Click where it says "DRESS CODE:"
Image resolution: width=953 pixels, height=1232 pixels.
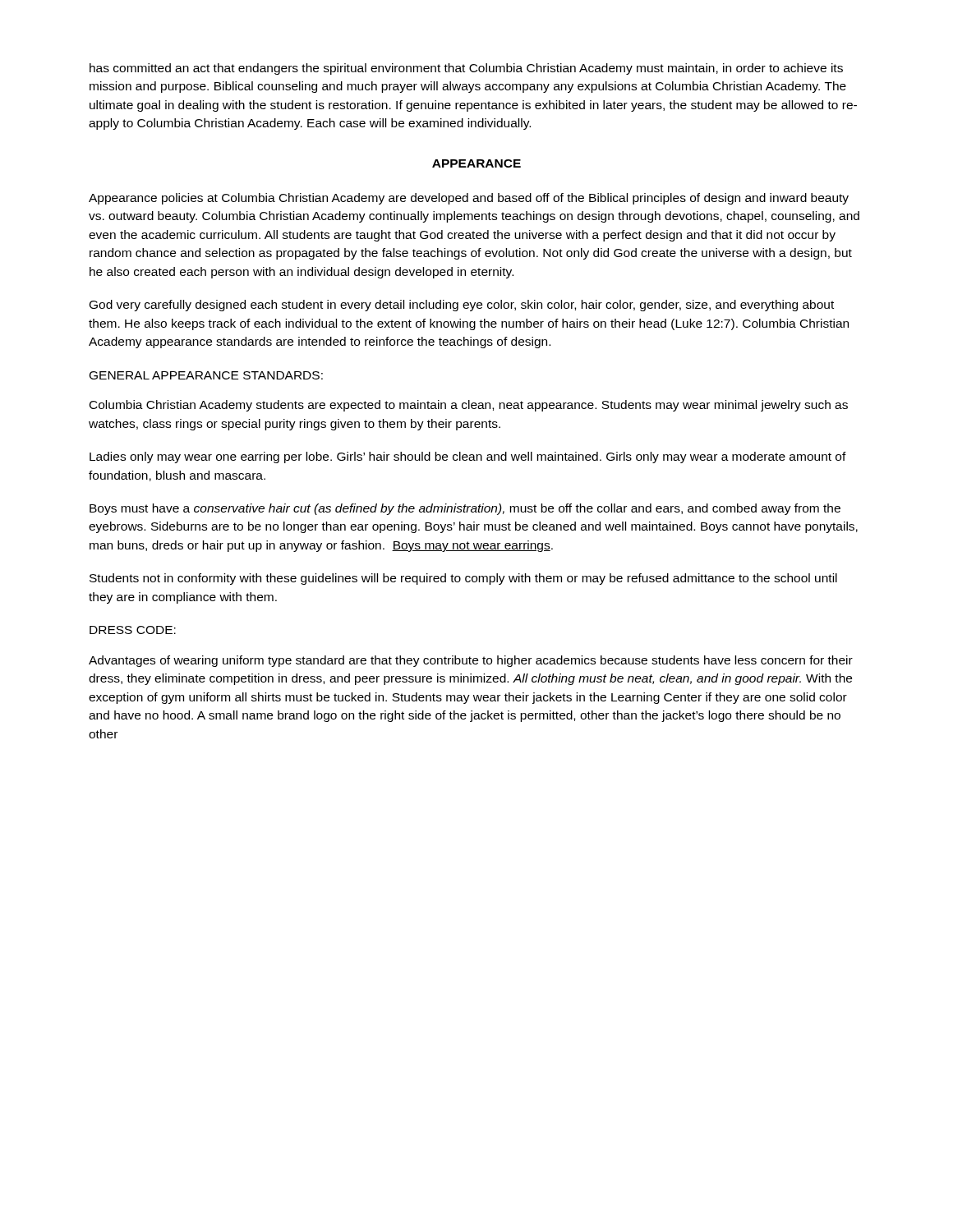click(133, 630)
